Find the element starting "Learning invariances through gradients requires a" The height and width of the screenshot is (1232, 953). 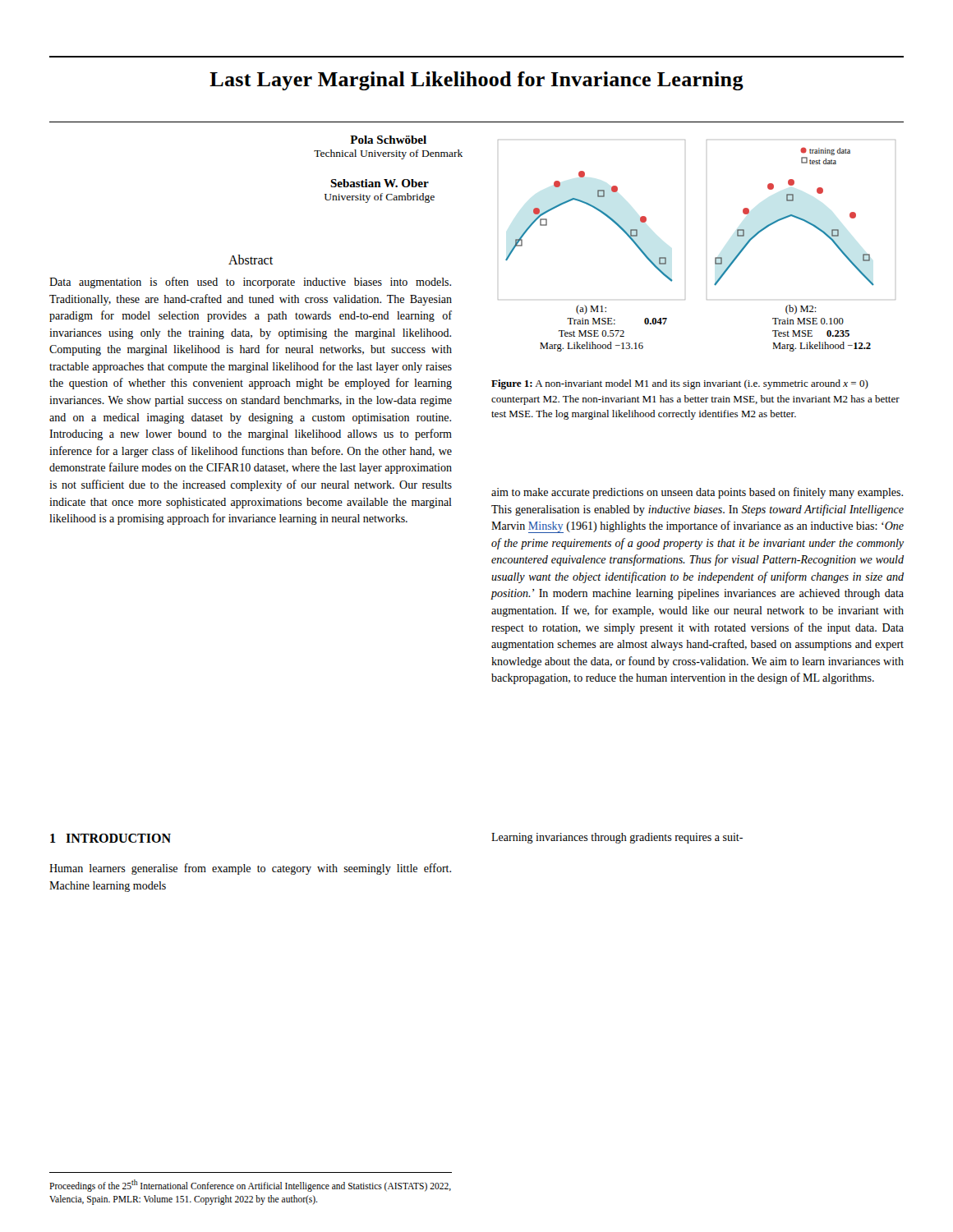tap(617, 837)
